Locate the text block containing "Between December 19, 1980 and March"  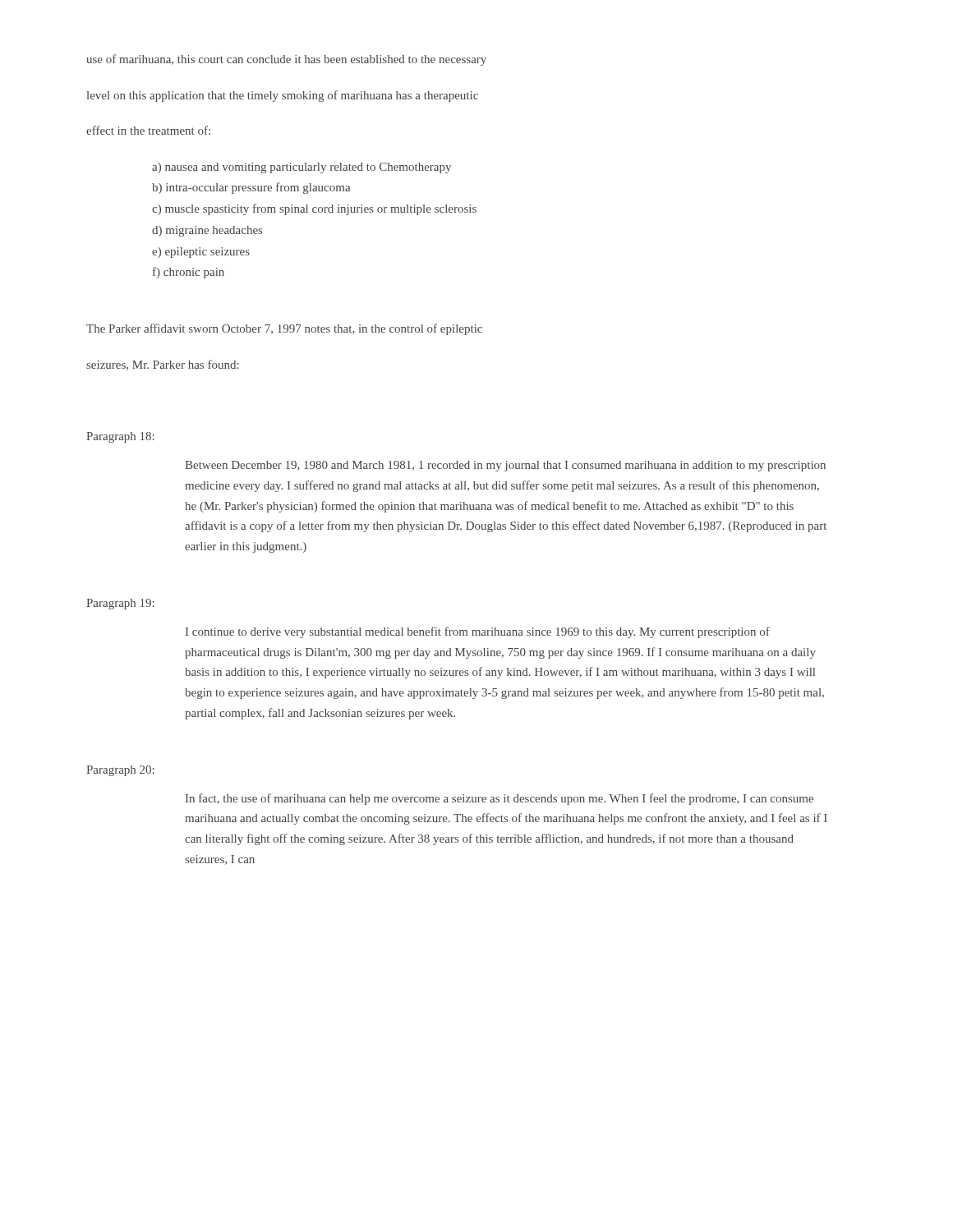[506, 506]
